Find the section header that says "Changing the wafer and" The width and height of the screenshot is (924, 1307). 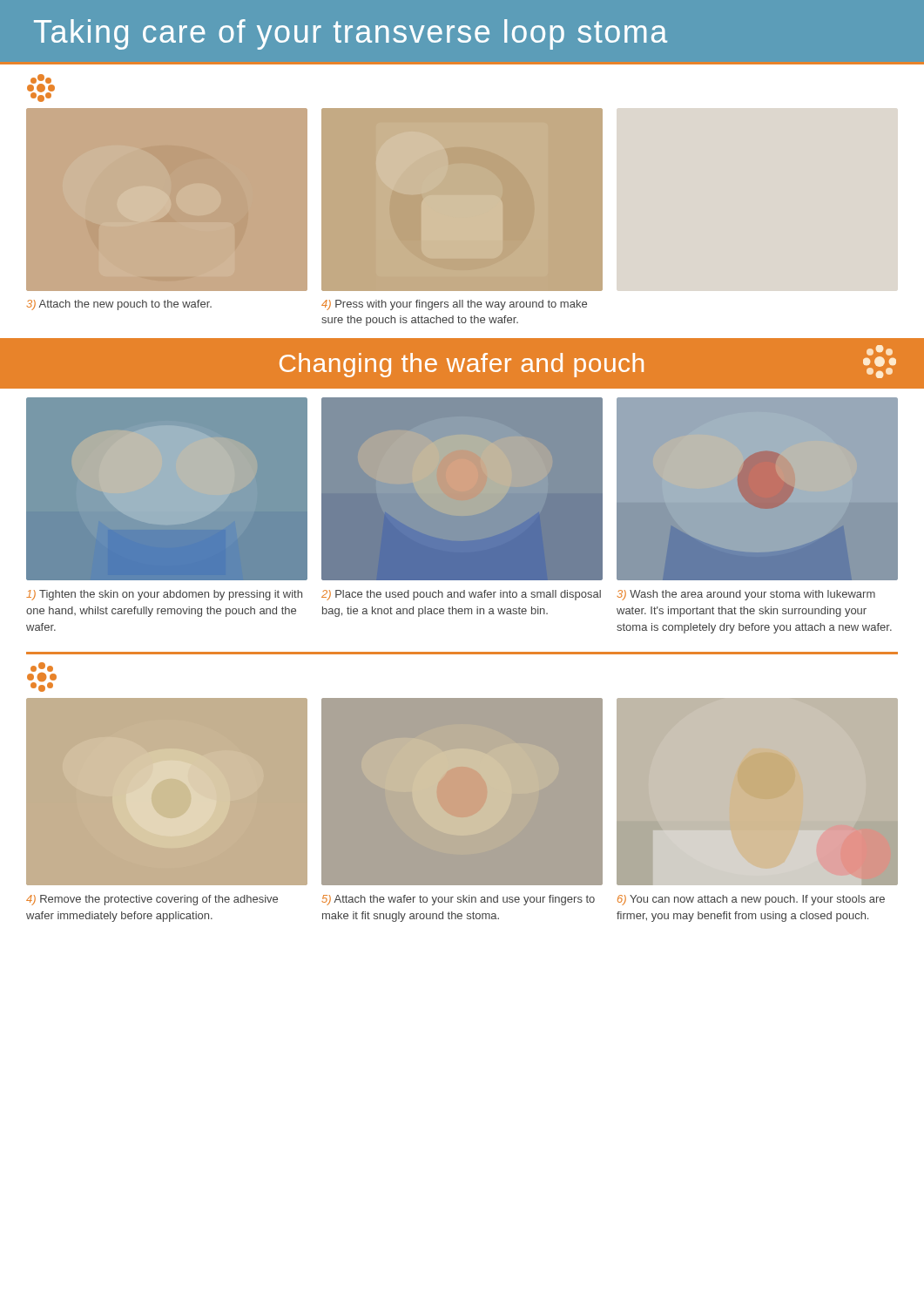tap(462, 363)
